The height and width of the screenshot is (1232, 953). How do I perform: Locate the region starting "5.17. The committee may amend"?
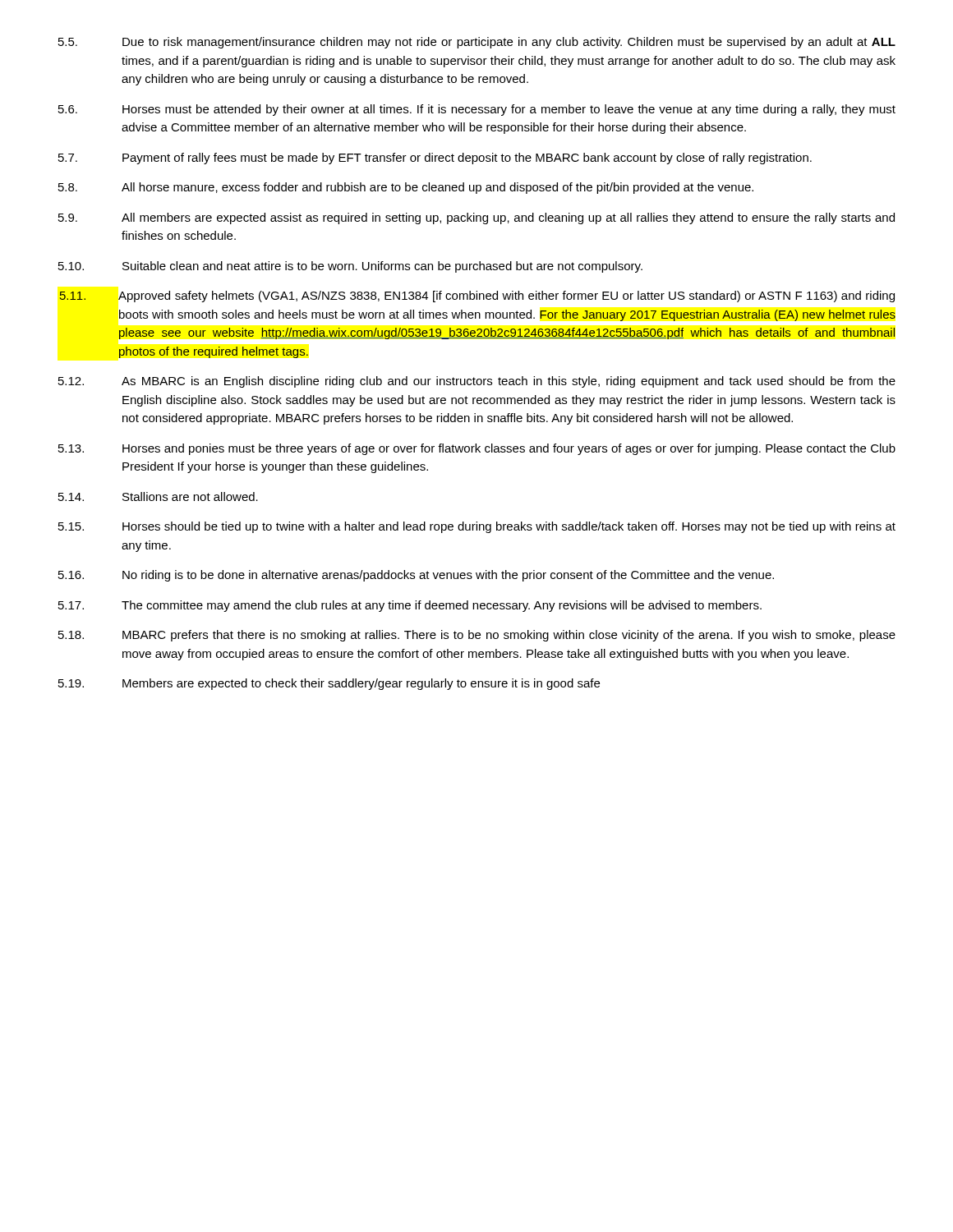click(x=476, y=605)
